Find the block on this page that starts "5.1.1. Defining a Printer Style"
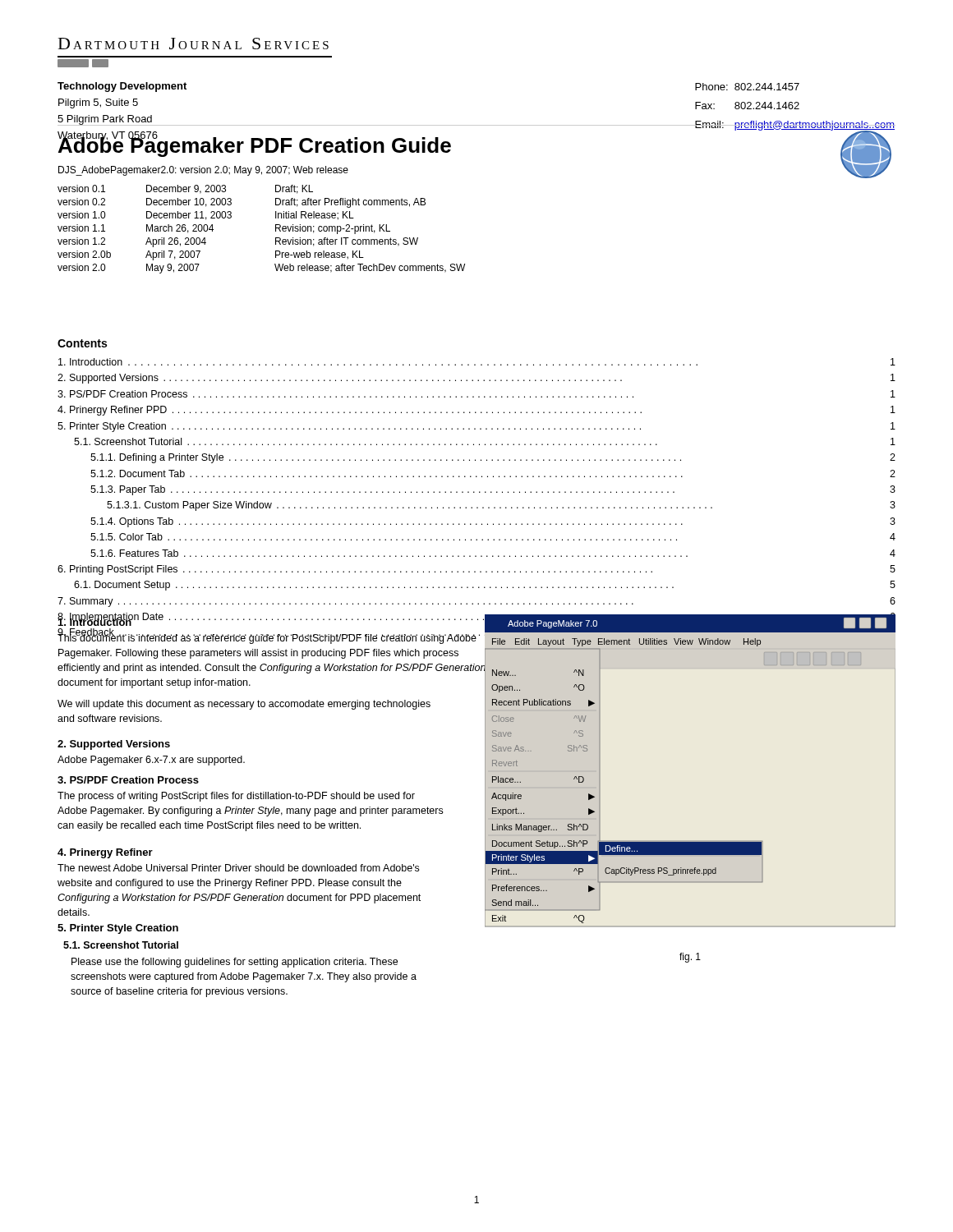Image resolution: width=953 pixels, height=1232 pixels. [x=476, y=458]
